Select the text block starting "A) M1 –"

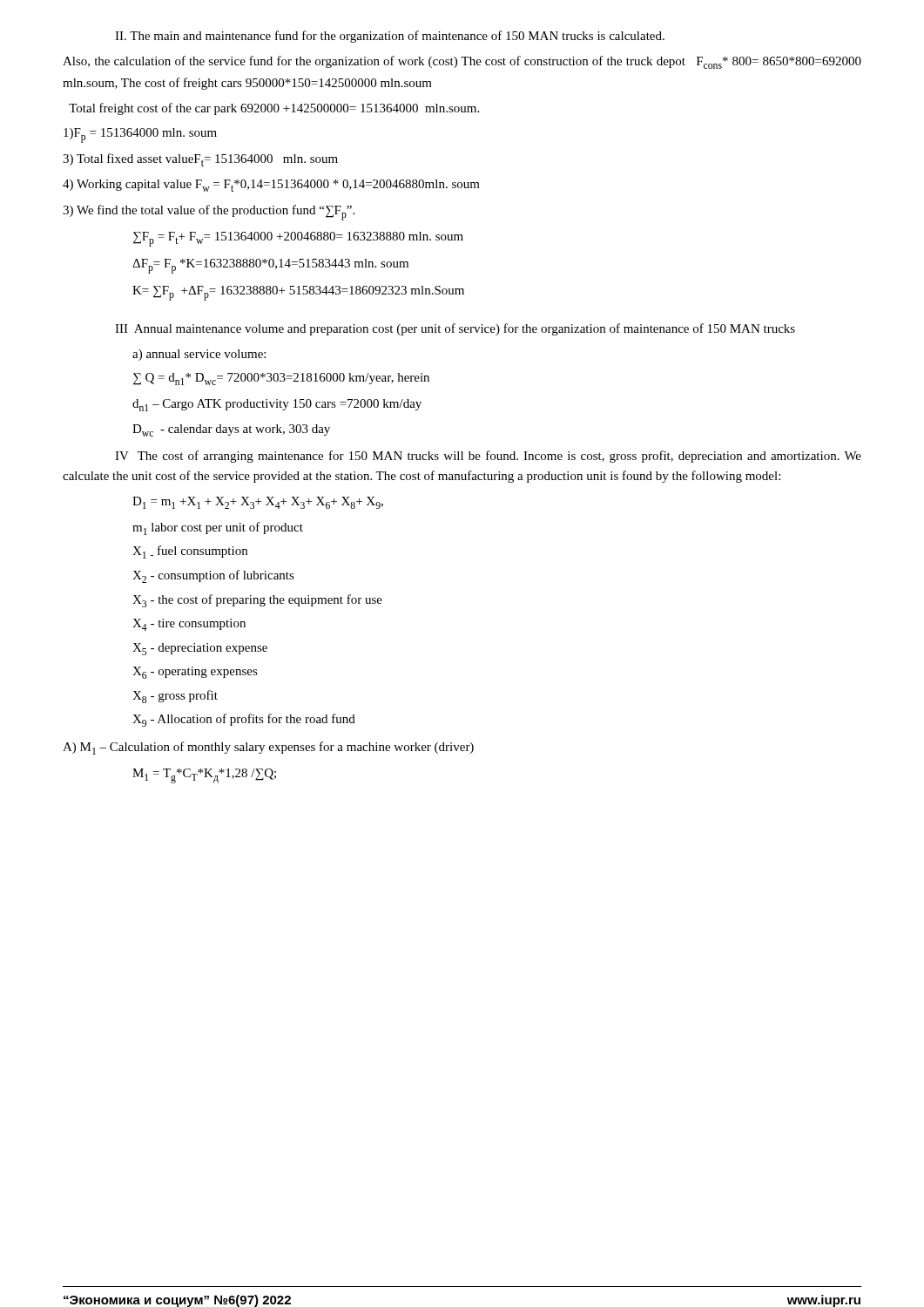pos(462,748)
